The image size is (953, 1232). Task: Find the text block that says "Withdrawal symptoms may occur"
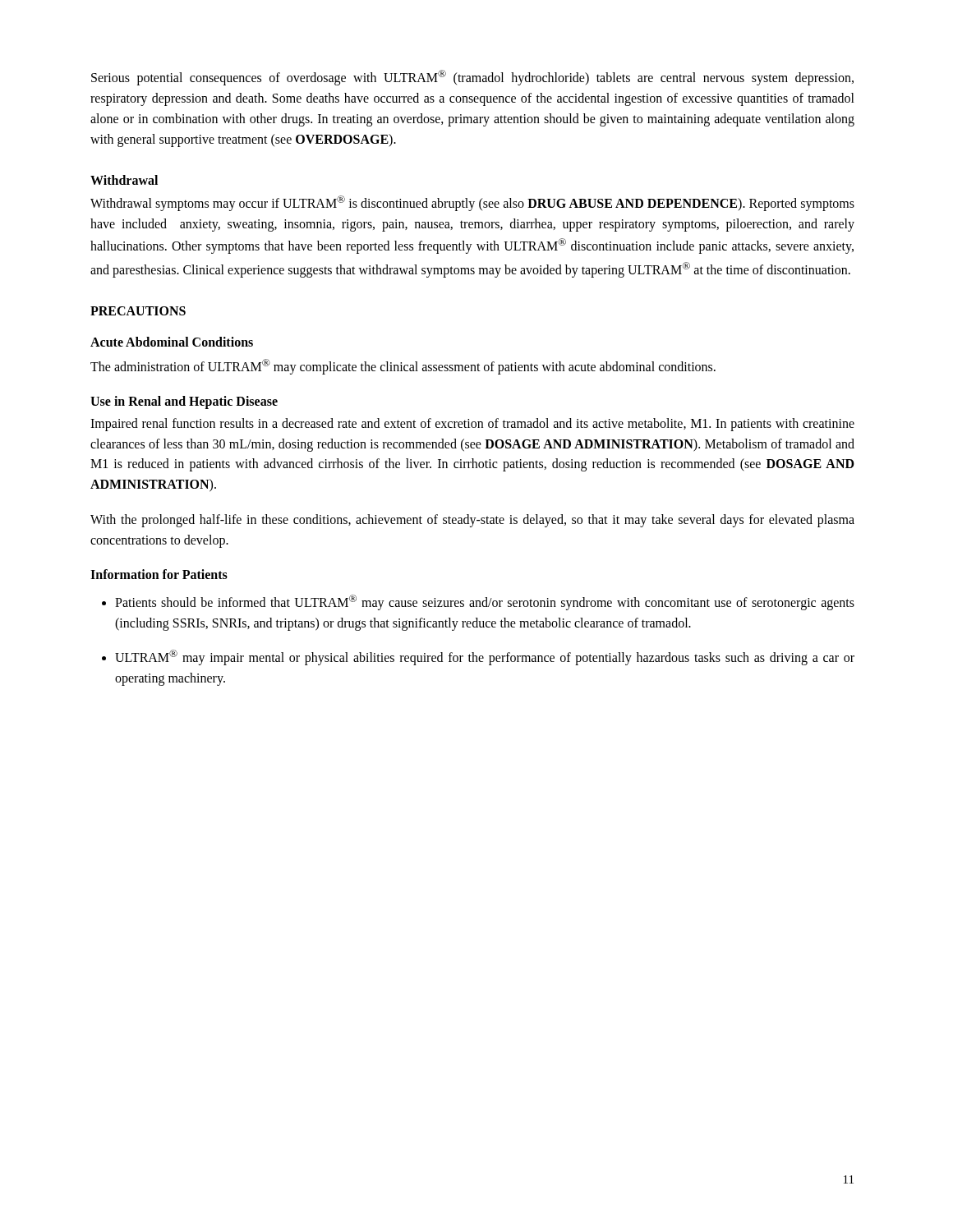(472, 235)
